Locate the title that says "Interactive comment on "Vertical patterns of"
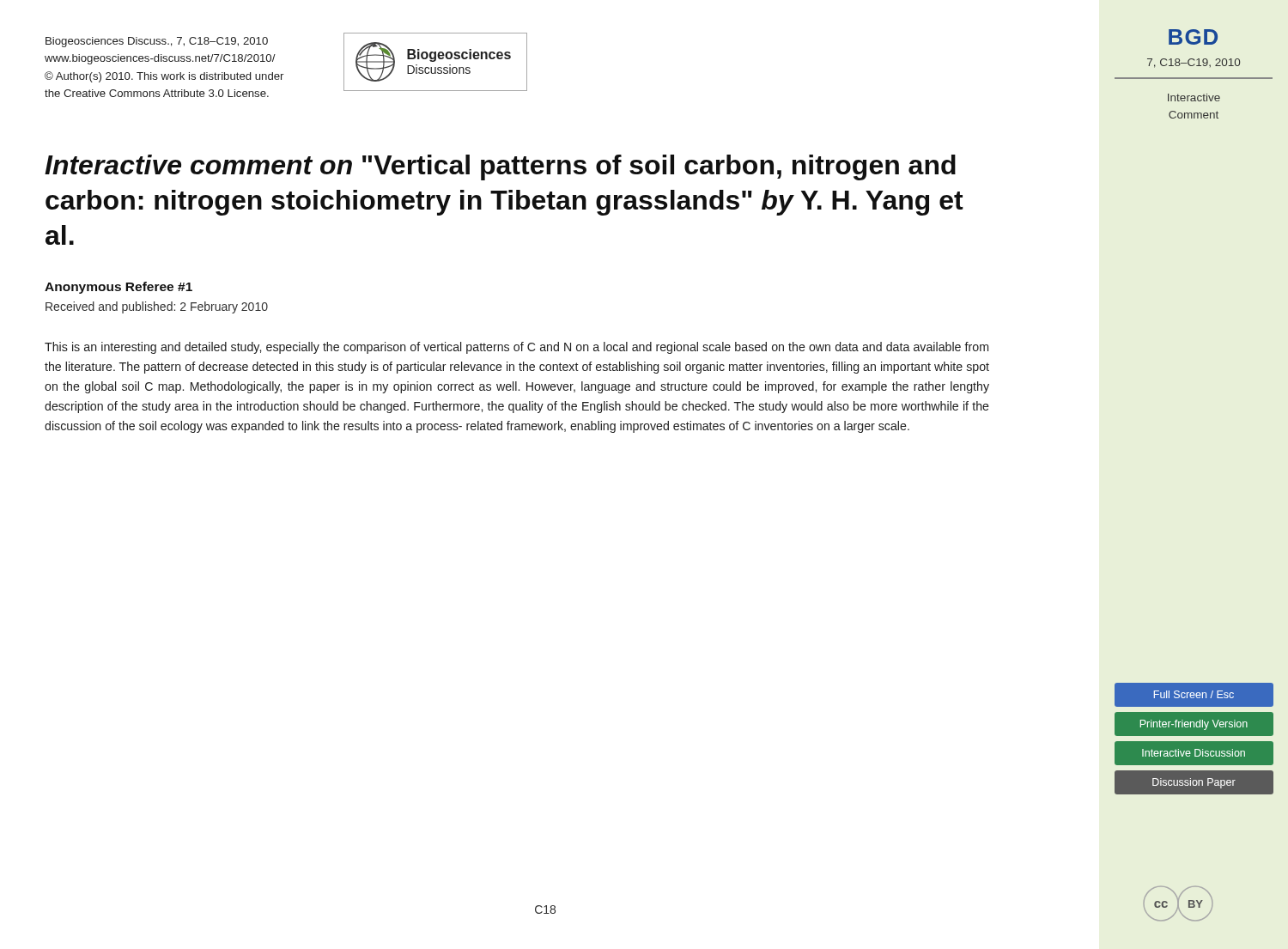1288x949 pixels. (x=504, y=200)
